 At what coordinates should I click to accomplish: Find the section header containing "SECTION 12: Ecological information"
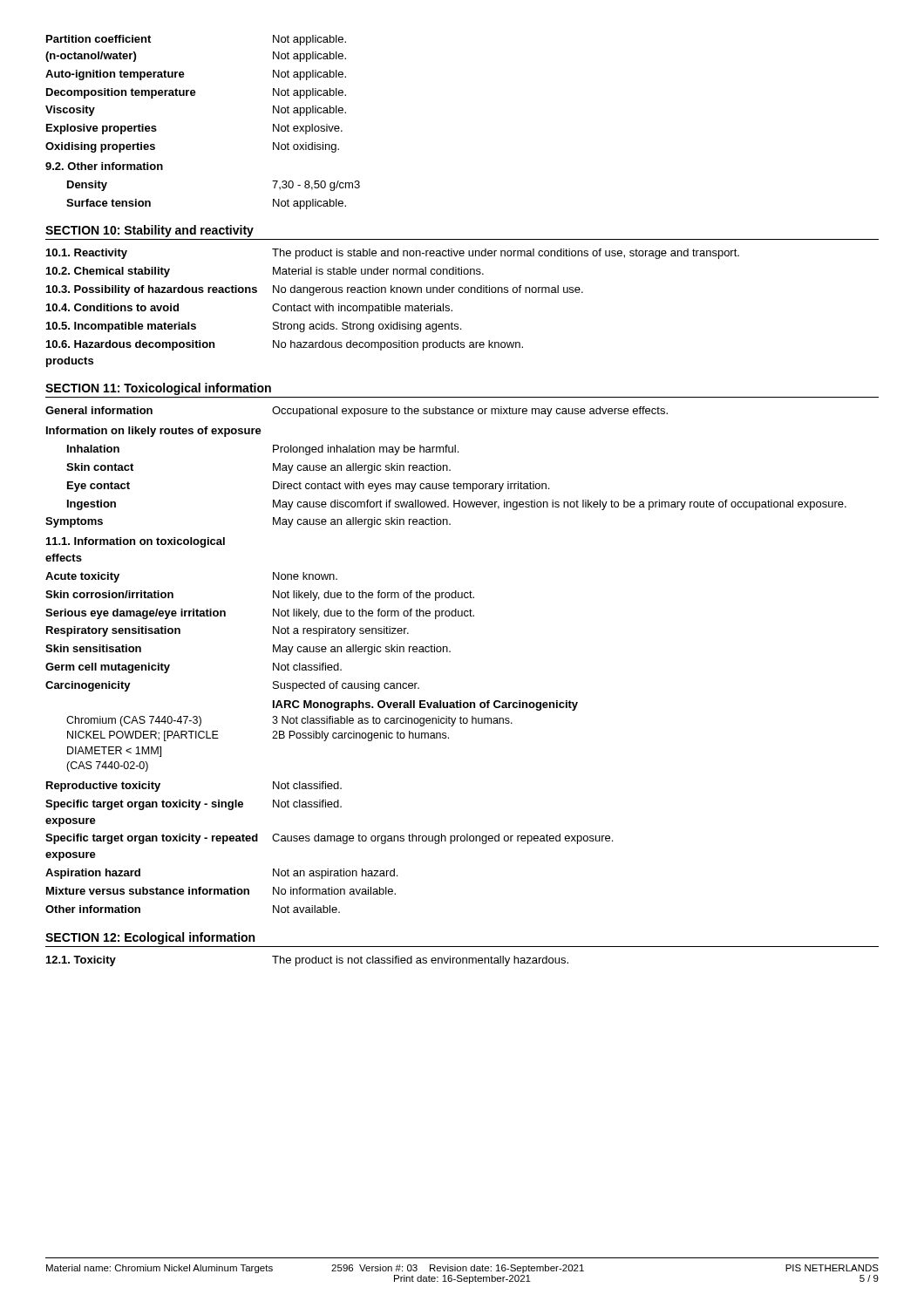click(462, 938)
